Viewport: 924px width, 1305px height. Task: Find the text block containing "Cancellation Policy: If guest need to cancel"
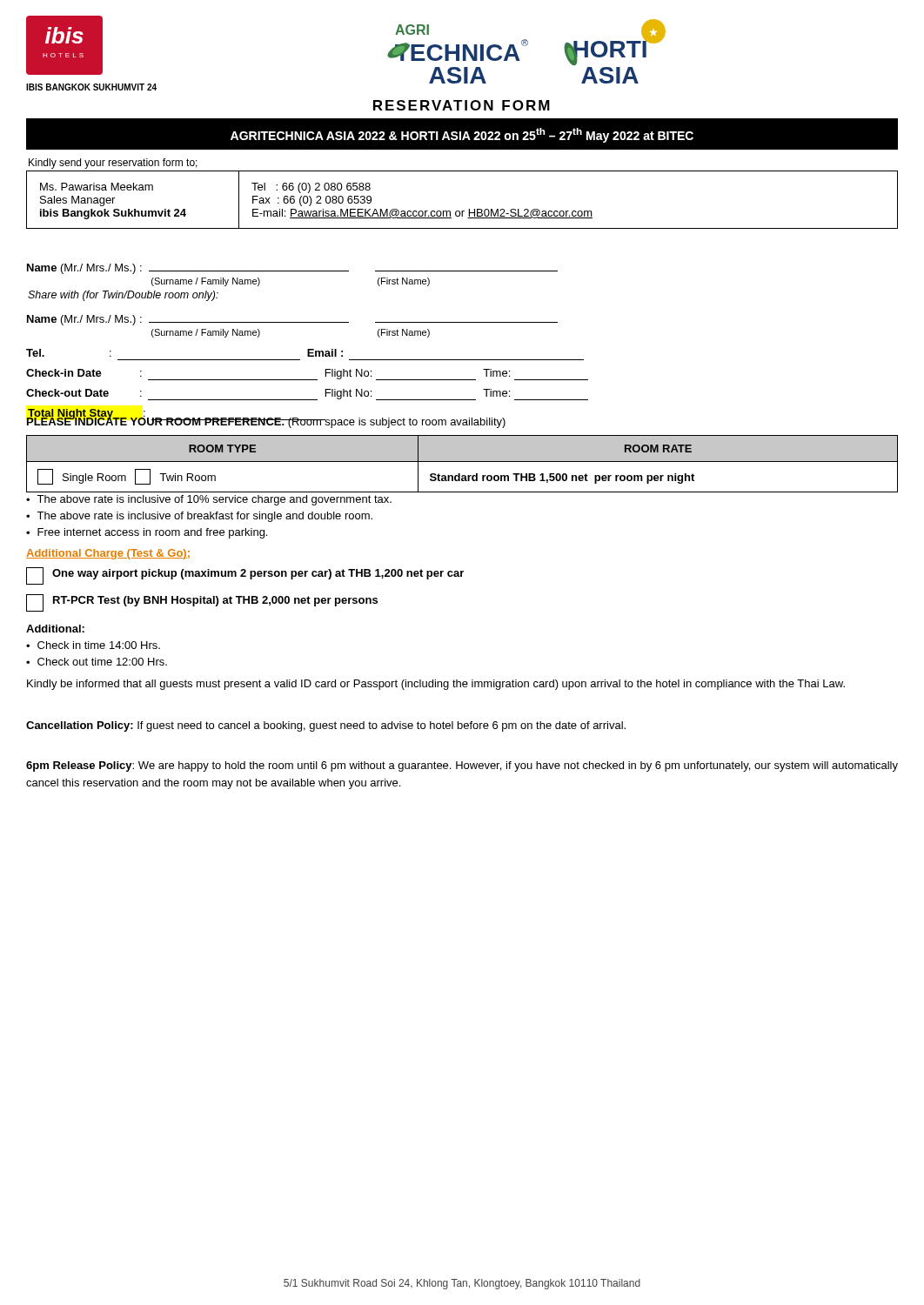326,725
